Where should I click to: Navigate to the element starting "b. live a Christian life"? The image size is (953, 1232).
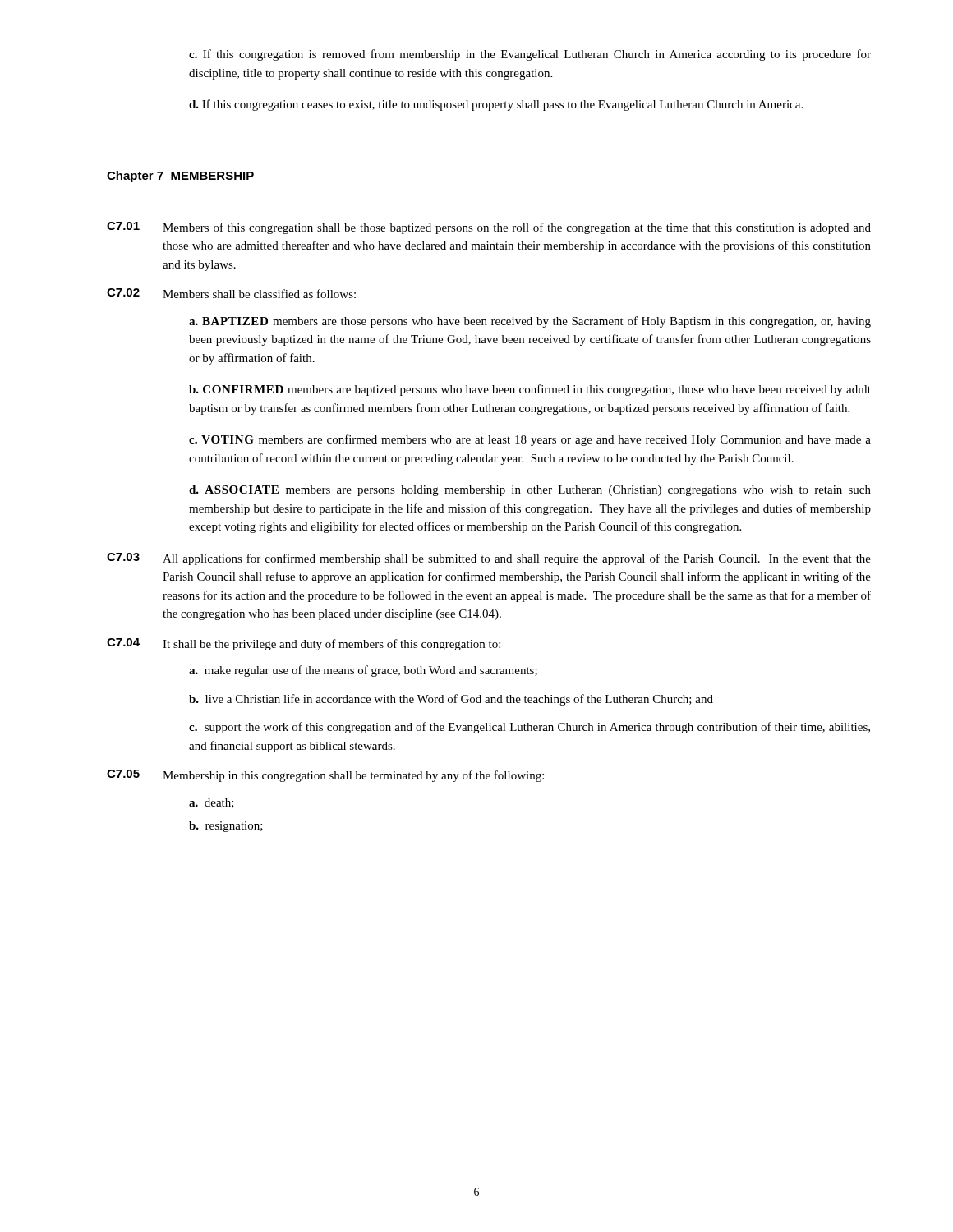[451, 699]
